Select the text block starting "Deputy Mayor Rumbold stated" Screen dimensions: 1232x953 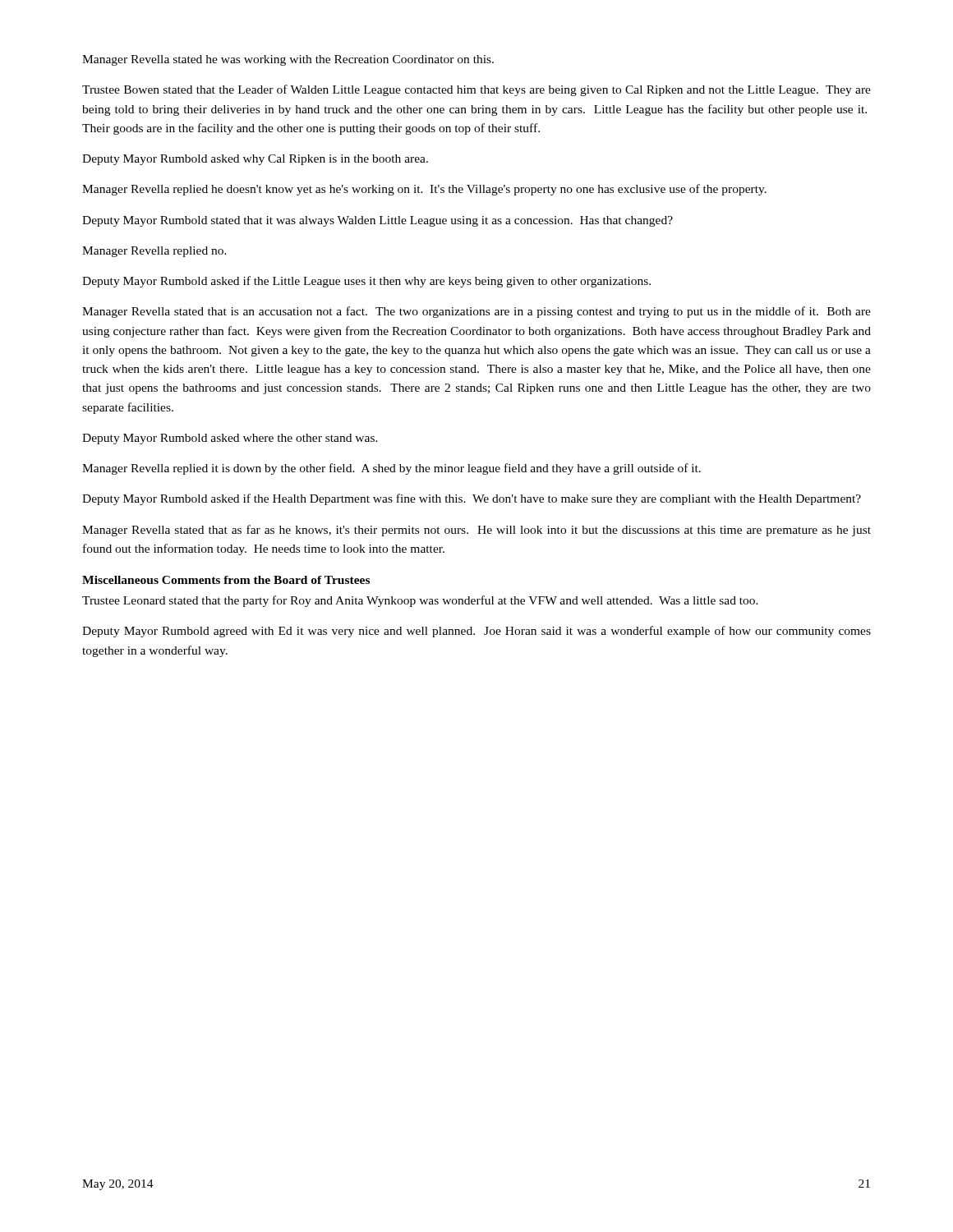378,219
